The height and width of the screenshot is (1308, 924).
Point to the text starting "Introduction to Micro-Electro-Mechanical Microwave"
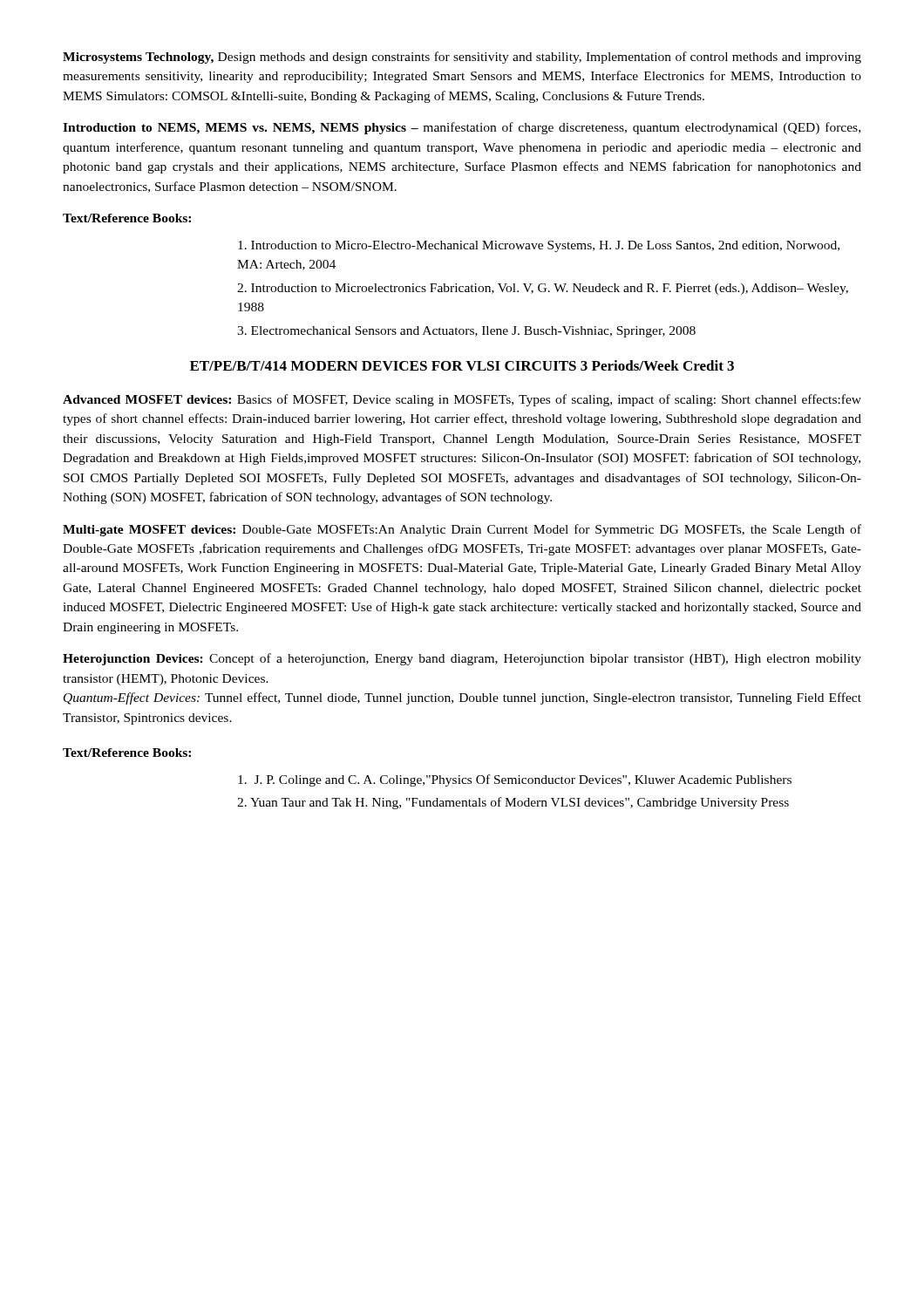point(539,254)
